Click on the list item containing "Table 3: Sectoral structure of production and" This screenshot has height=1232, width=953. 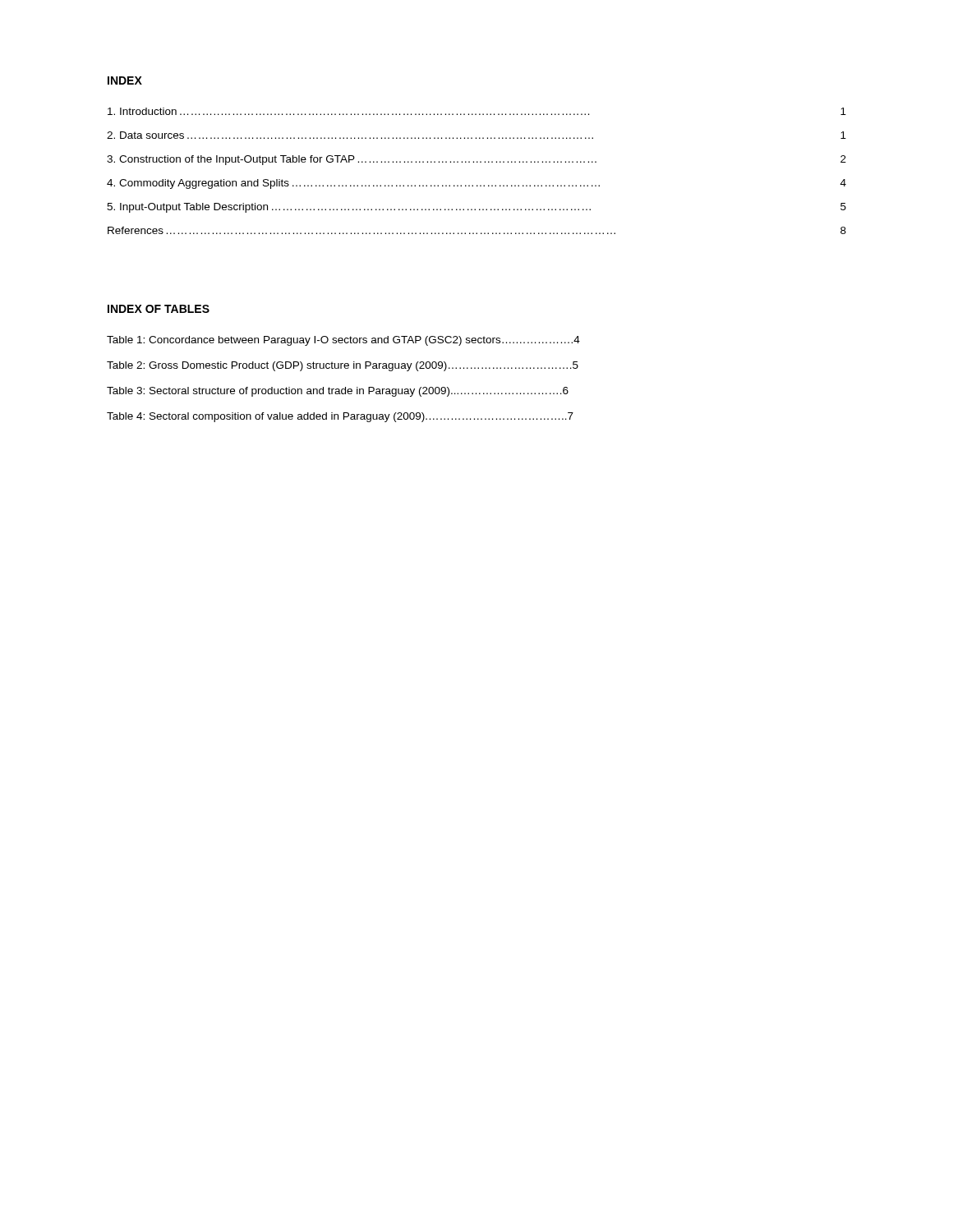[338, 391]
